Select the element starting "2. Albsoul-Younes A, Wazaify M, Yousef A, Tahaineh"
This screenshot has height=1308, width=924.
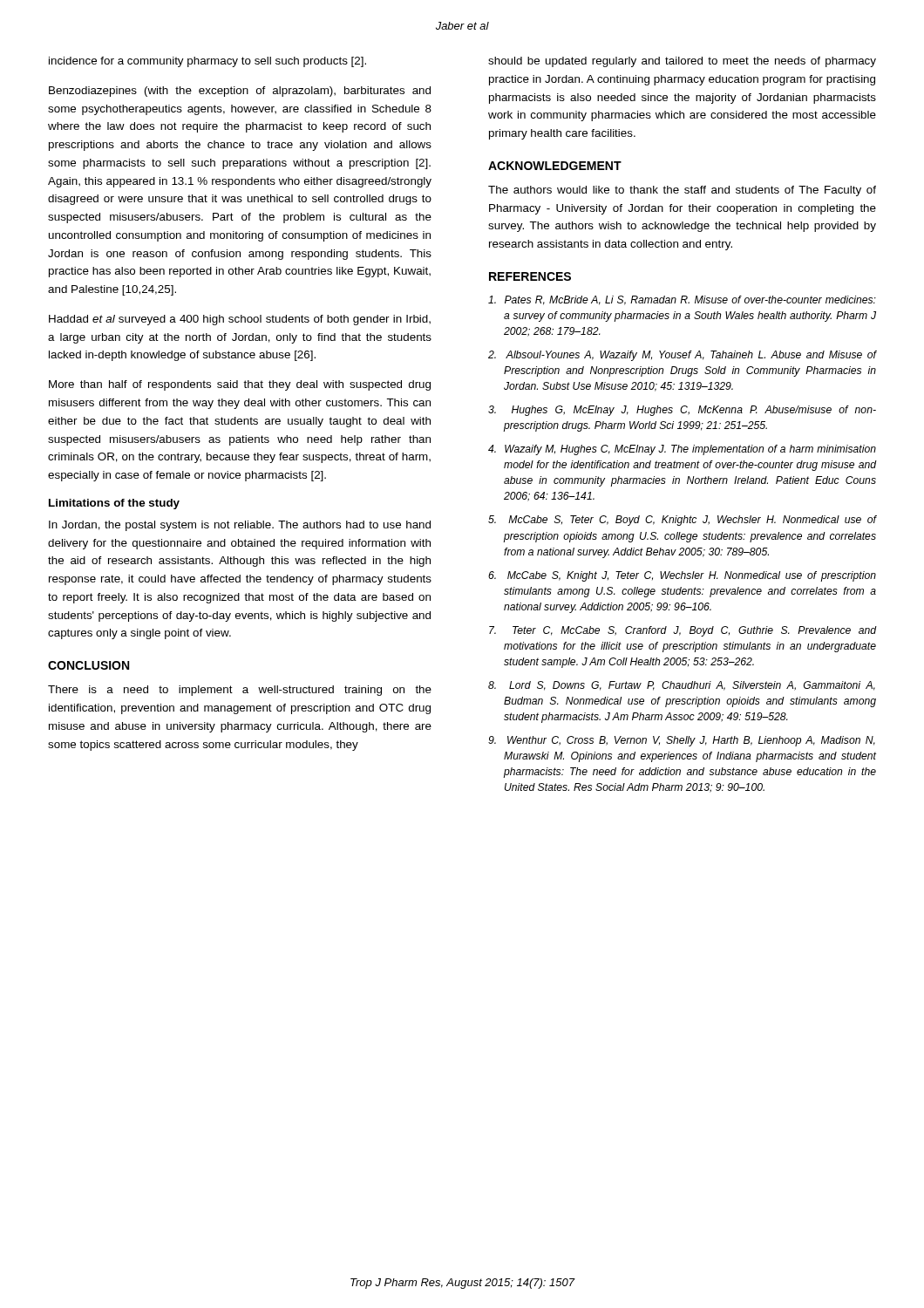[x=682, y=371]
